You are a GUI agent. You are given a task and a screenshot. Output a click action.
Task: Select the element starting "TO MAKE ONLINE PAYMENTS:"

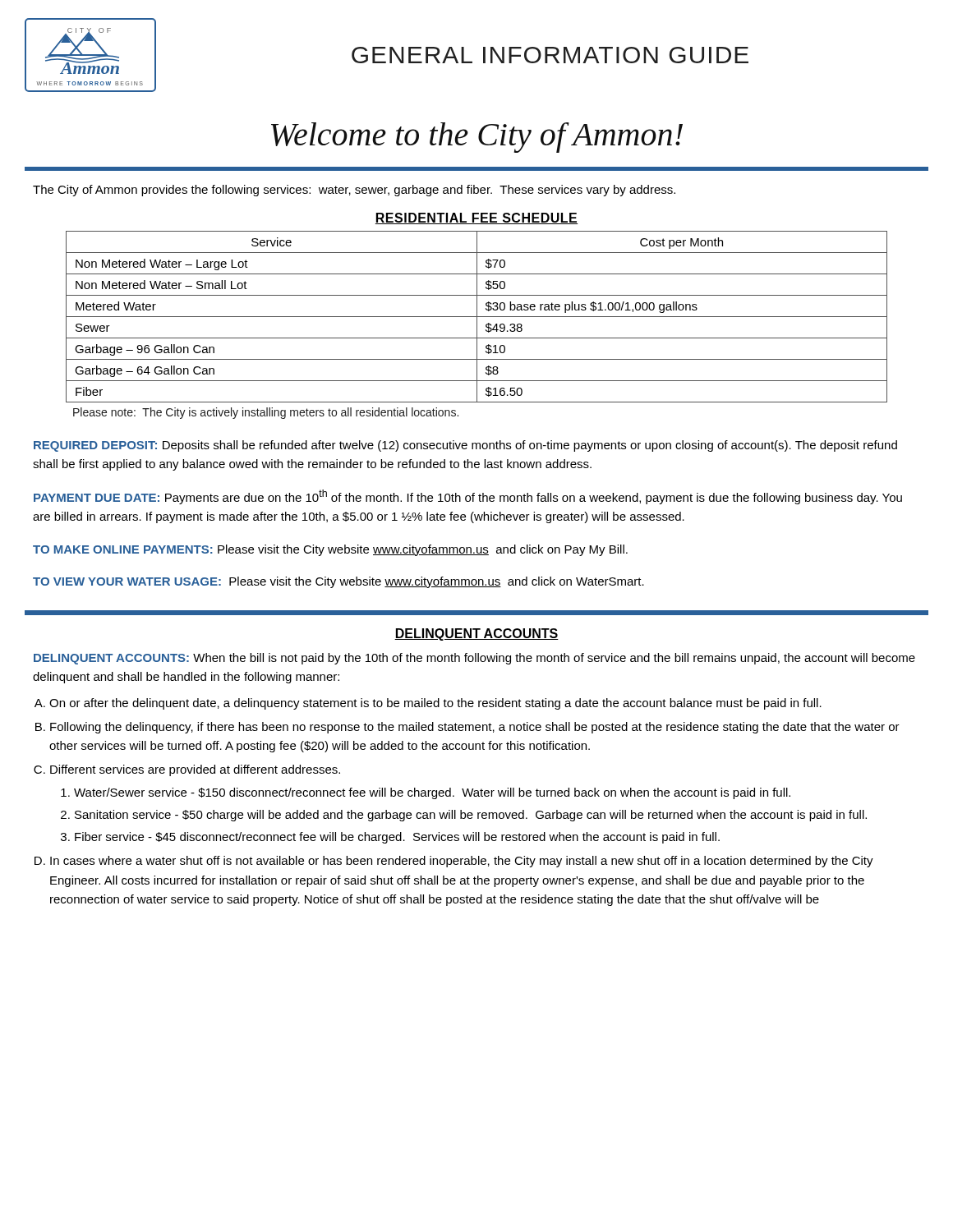331,549
